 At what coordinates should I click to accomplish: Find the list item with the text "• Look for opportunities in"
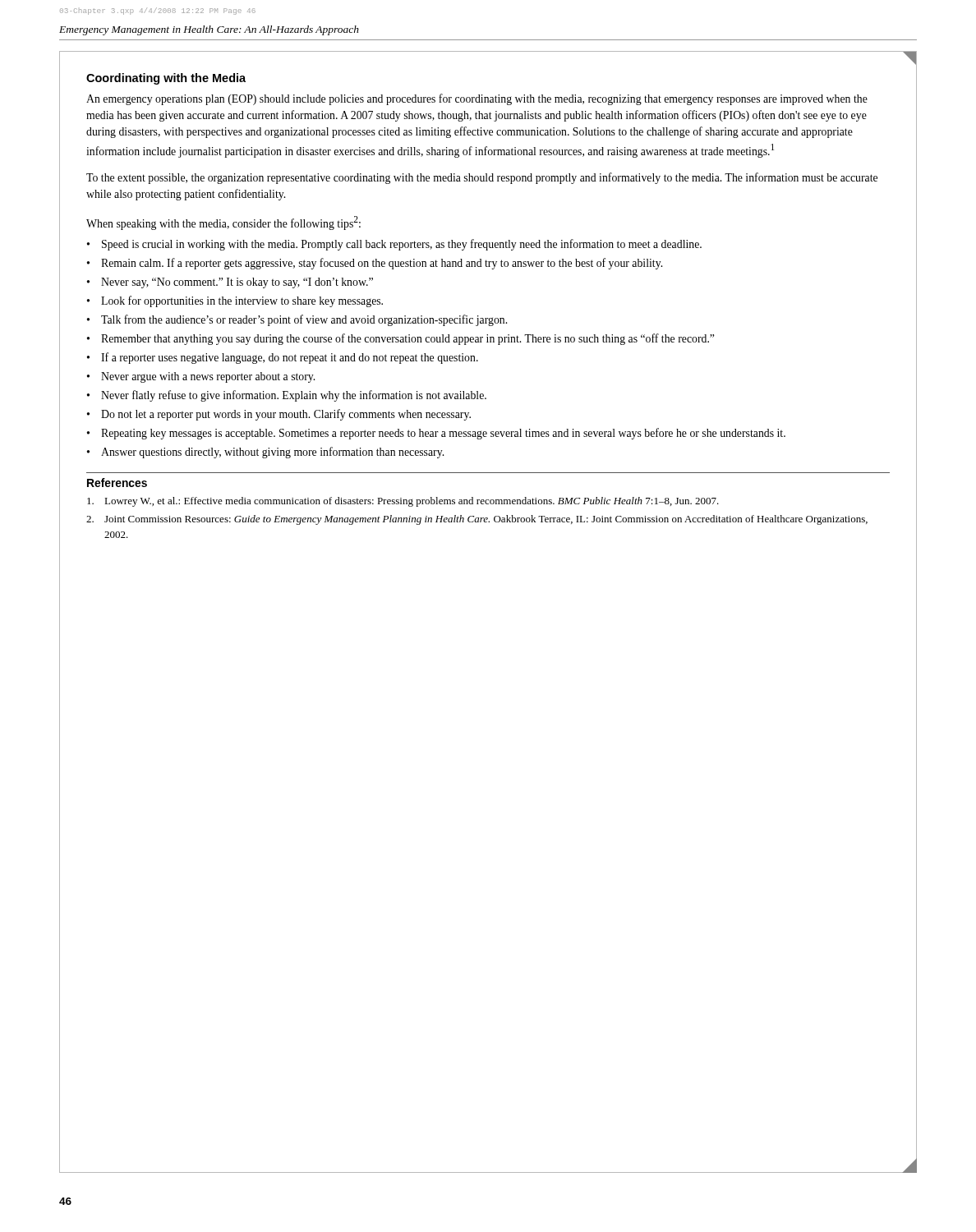(235, 301)
